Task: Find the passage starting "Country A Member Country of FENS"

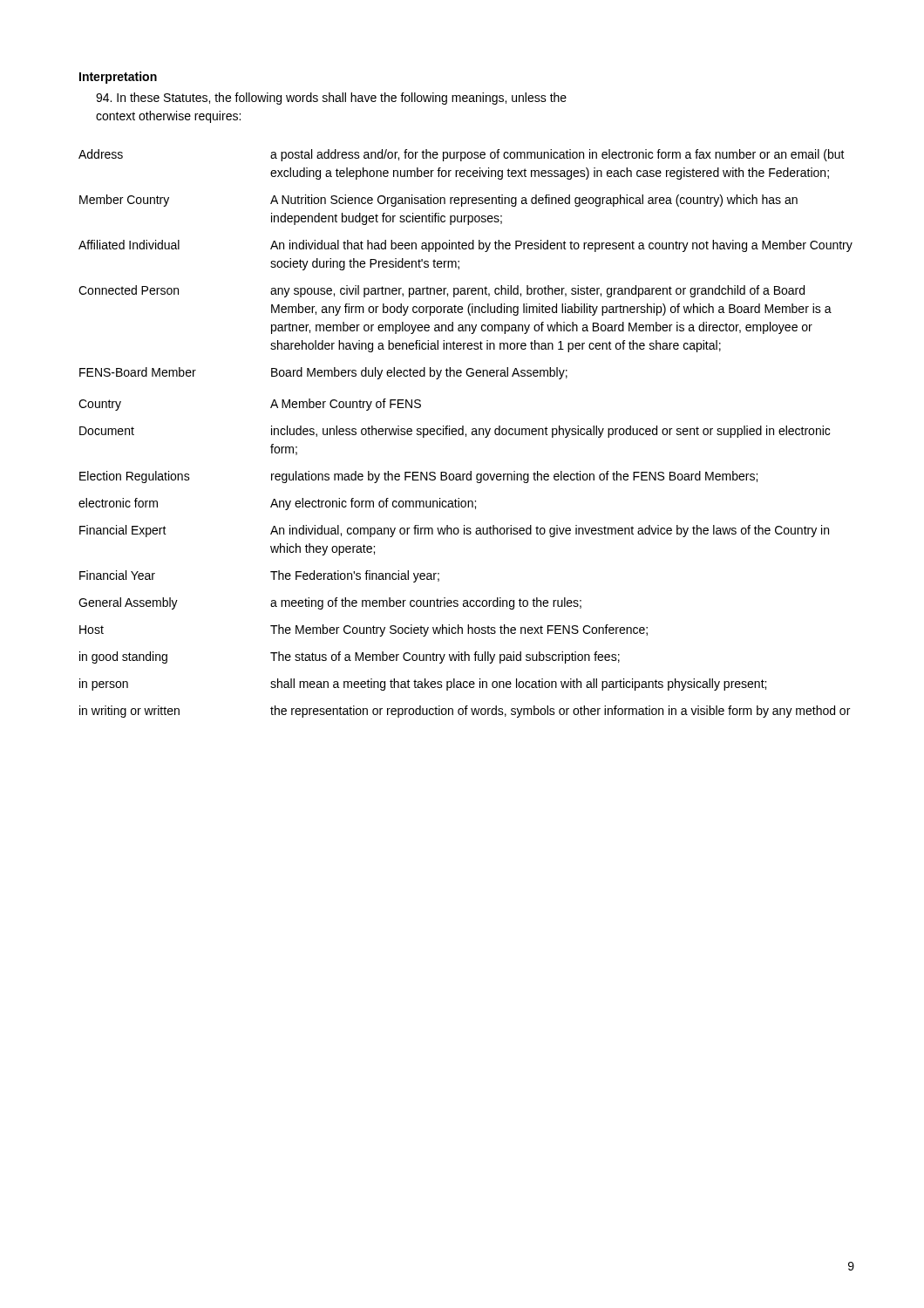Action: [x=99, y=404]
